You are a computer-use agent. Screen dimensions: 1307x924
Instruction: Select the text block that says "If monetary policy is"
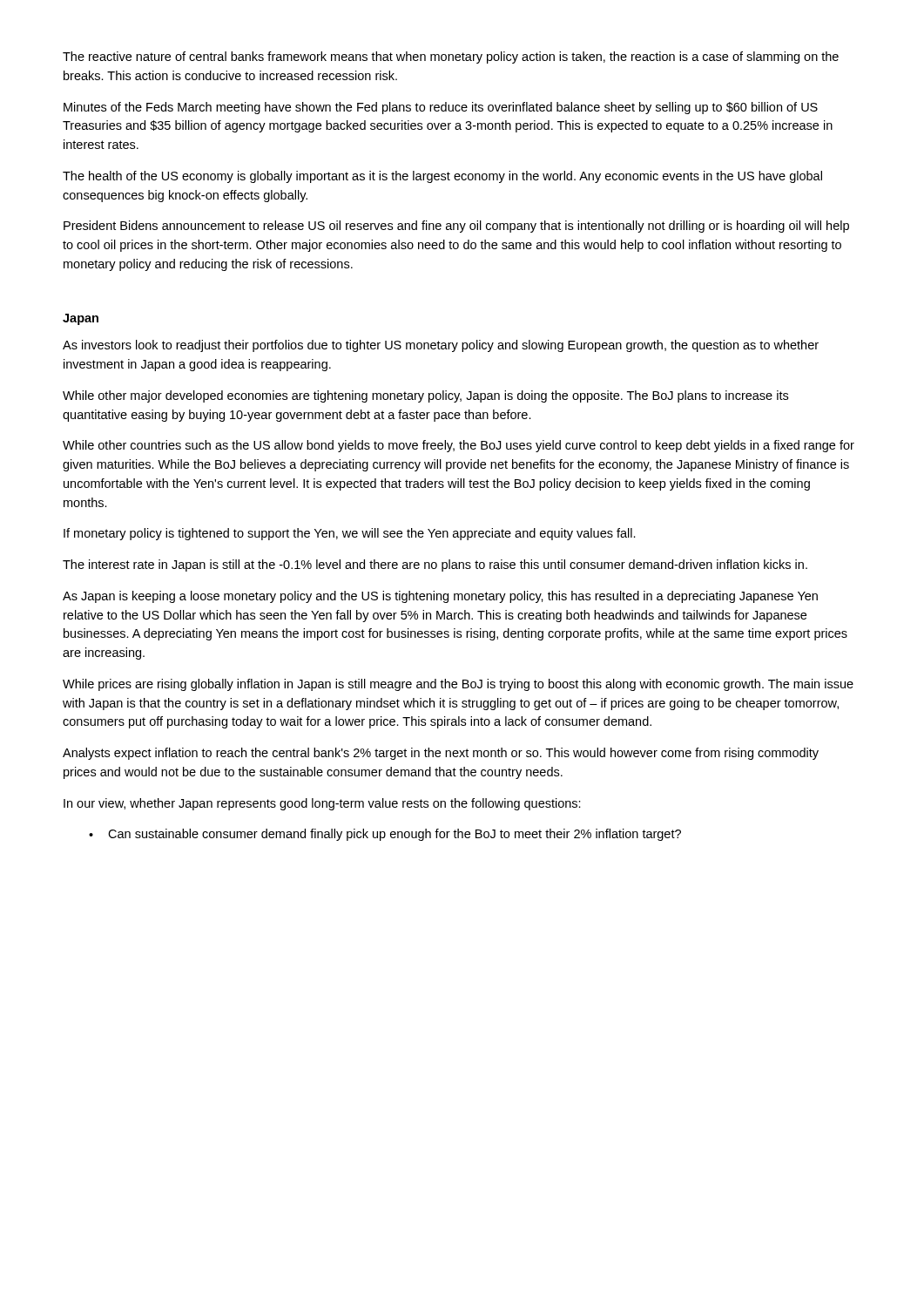tap(350, 533)
